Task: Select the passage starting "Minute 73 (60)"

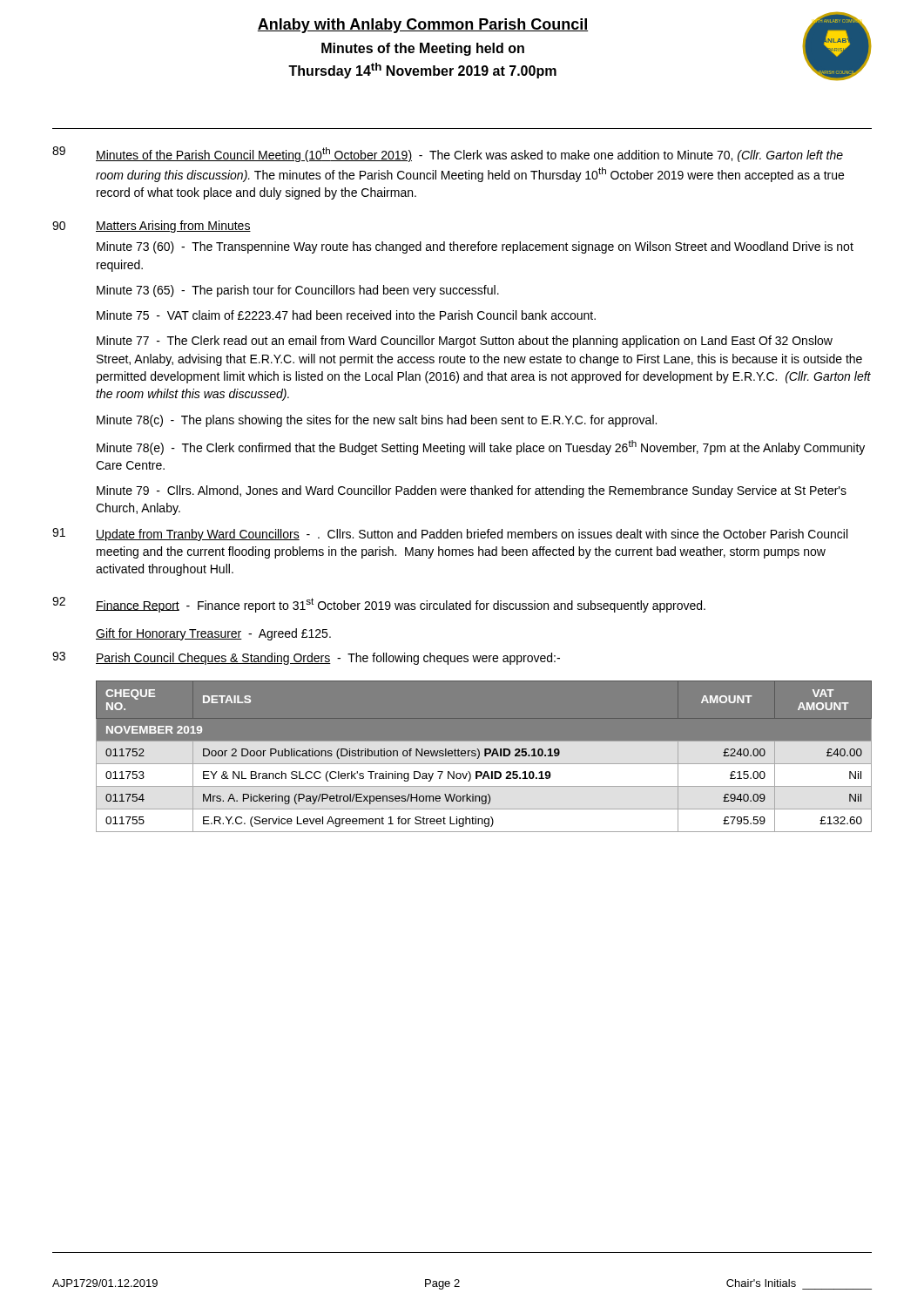Action: (475, 256)
